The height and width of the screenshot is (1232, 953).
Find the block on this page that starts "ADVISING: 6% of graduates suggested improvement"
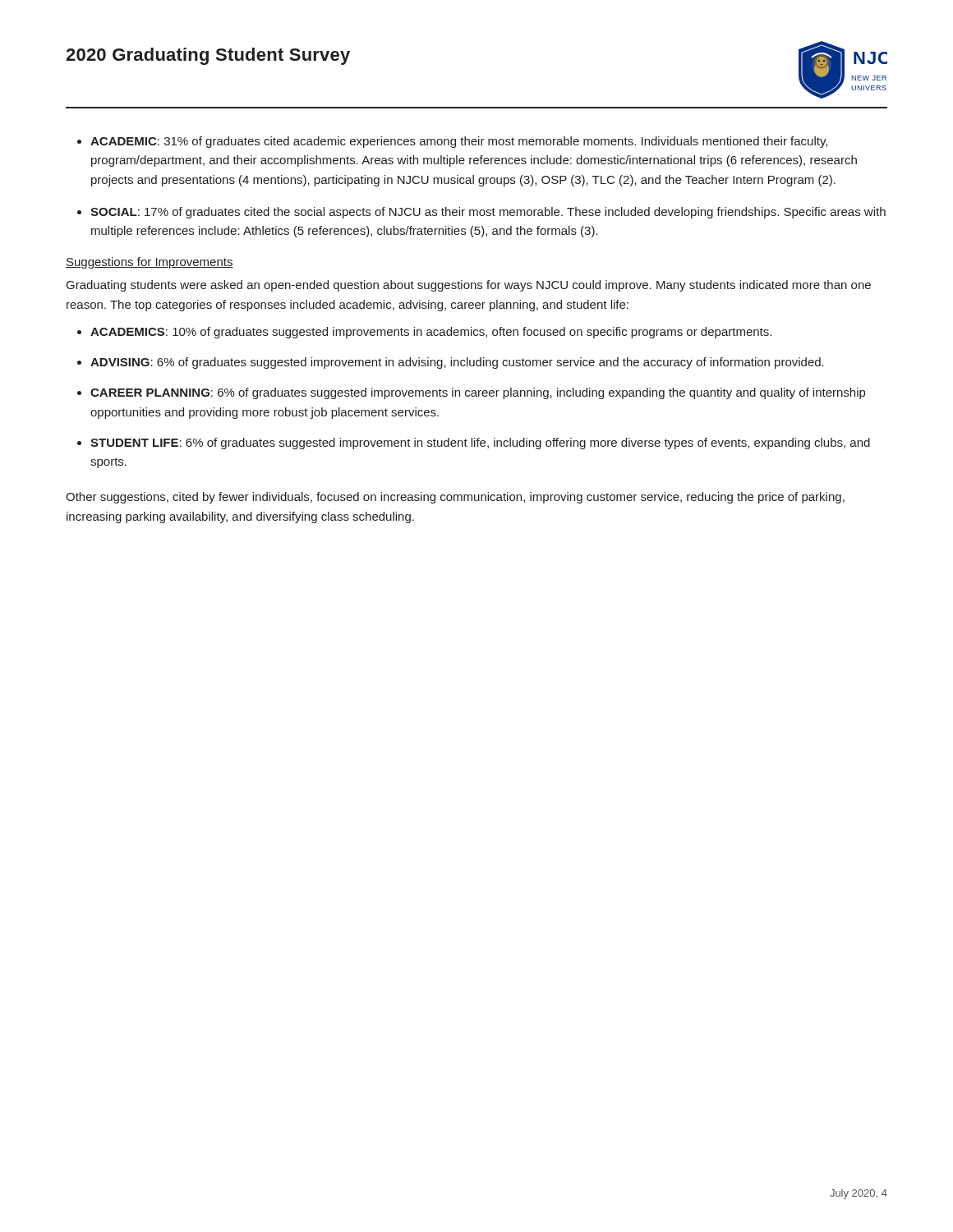pos(457,362)
